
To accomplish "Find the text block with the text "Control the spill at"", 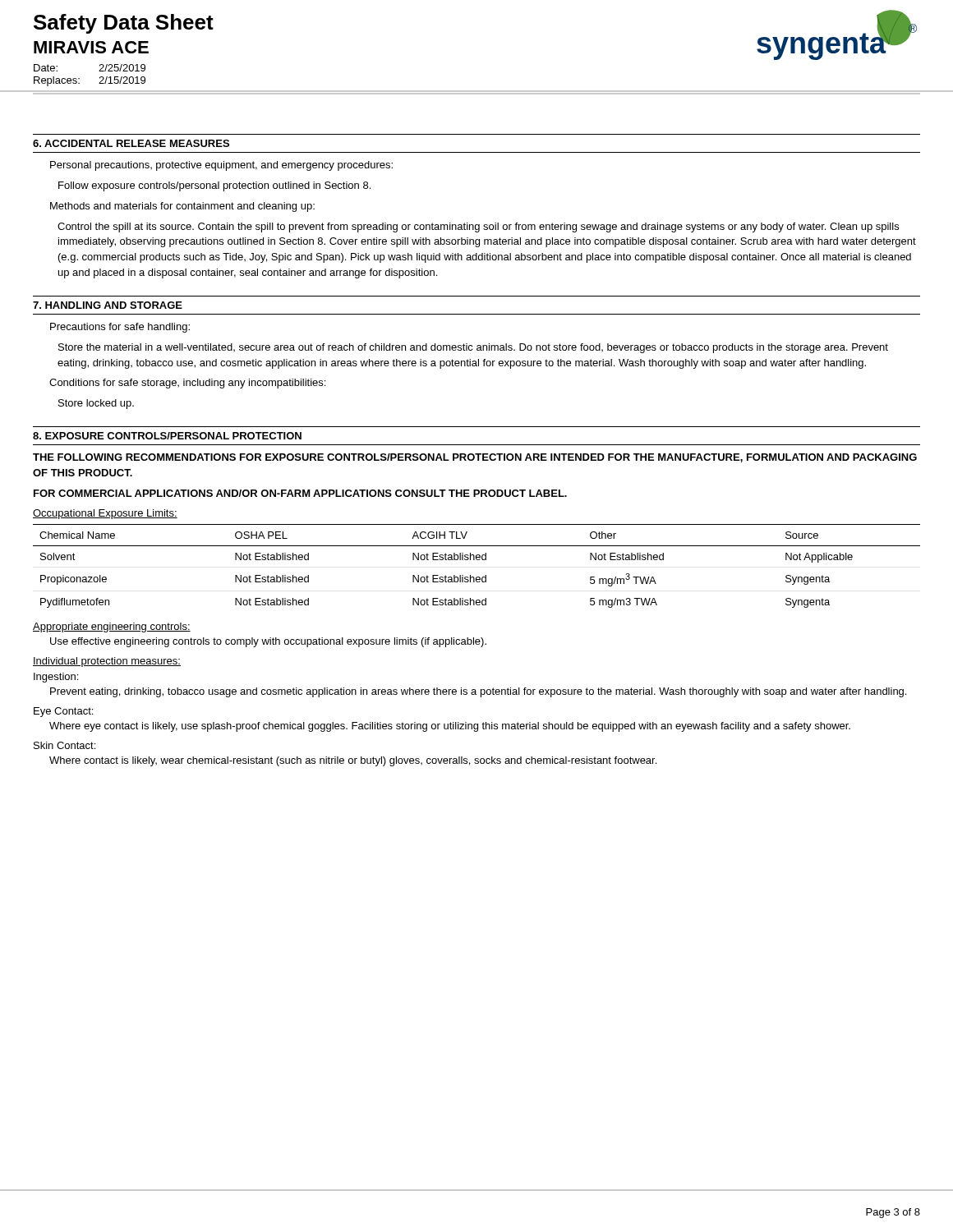I will coord(487,249).
